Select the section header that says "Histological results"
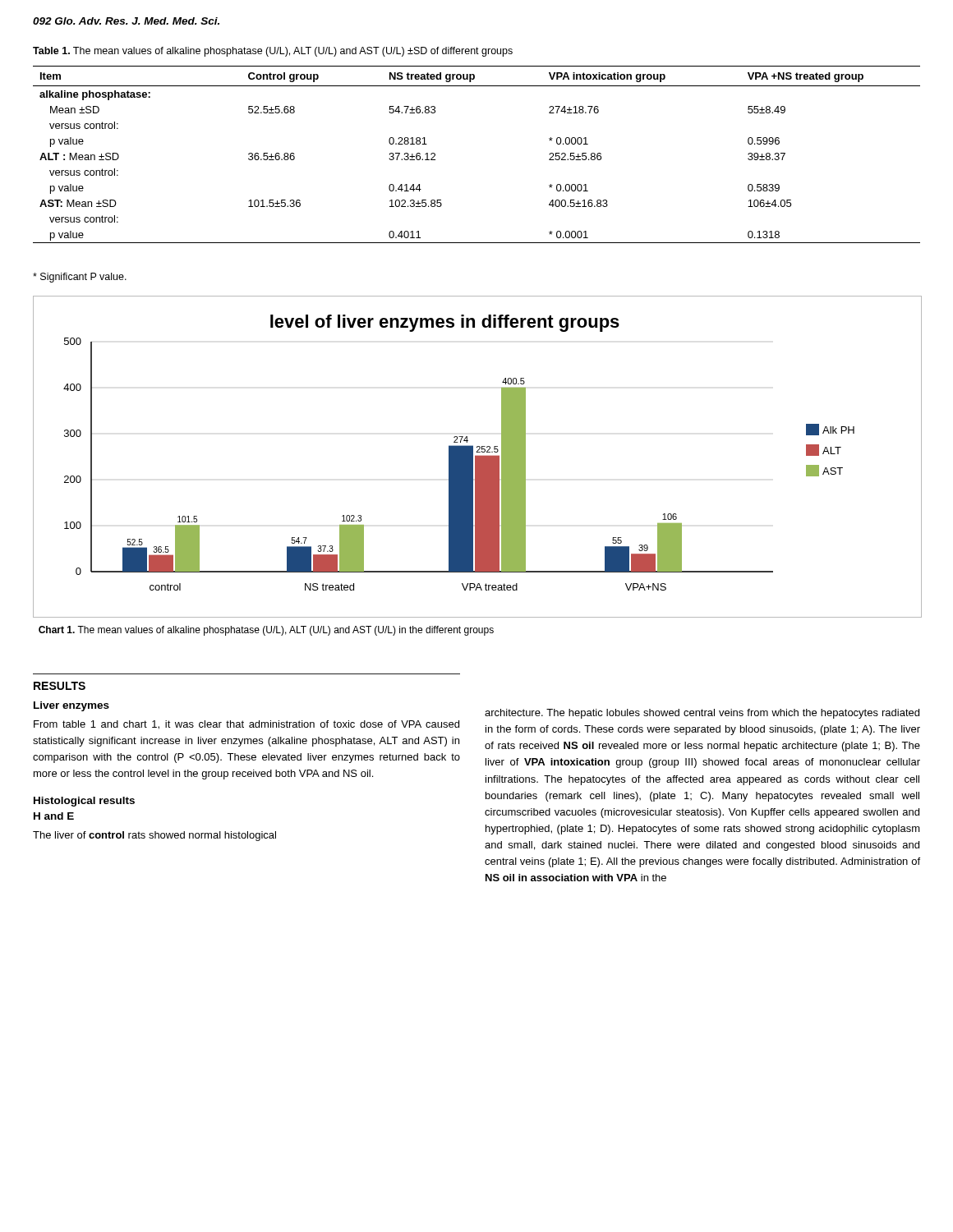The image size is (953, 1232). coord(84,800)
